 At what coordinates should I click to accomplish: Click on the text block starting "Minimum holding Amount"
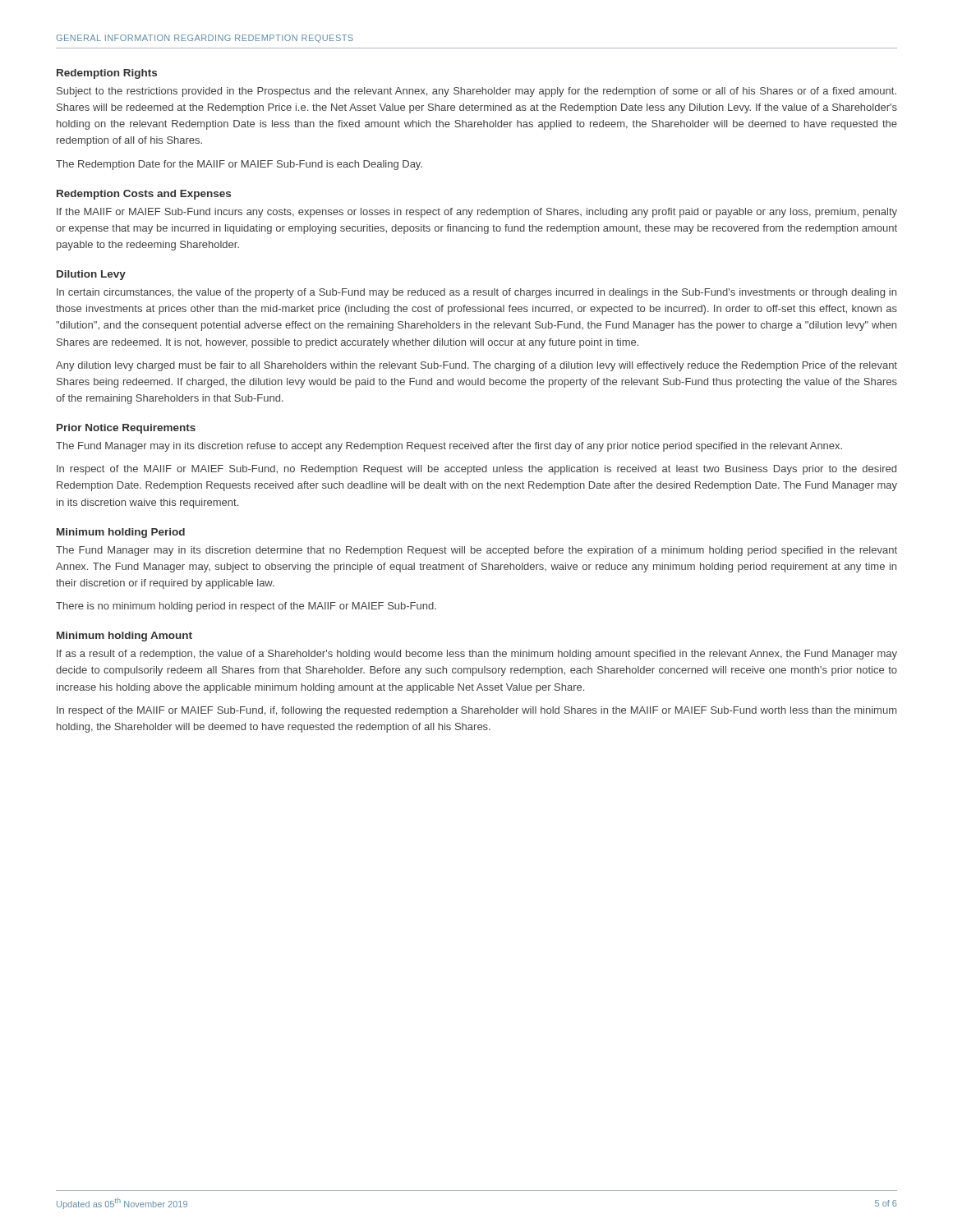(x=124, y=635)
